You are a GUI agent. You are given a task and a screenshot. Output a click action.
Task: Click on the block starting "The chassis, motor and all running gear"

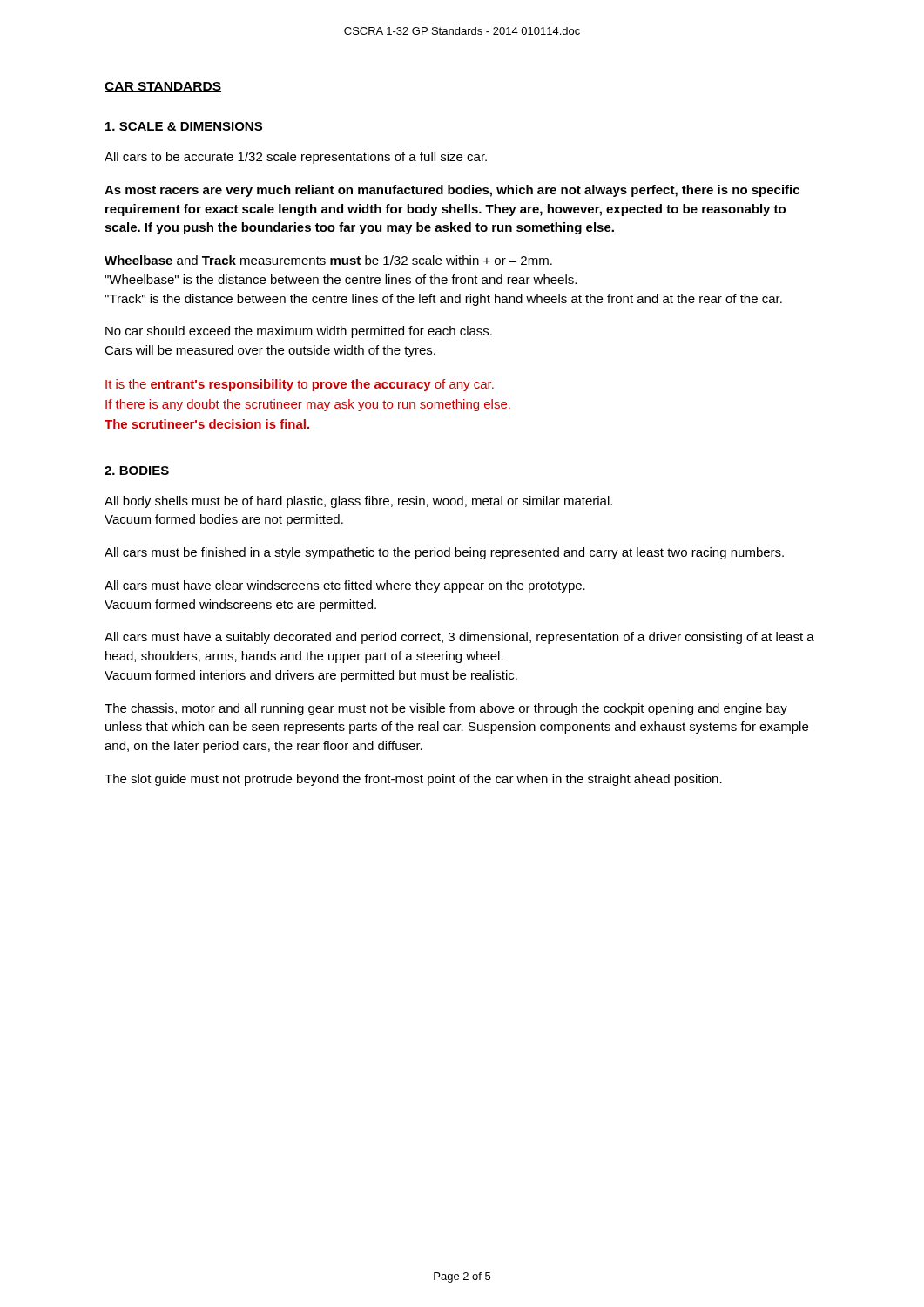coord(457,726)
